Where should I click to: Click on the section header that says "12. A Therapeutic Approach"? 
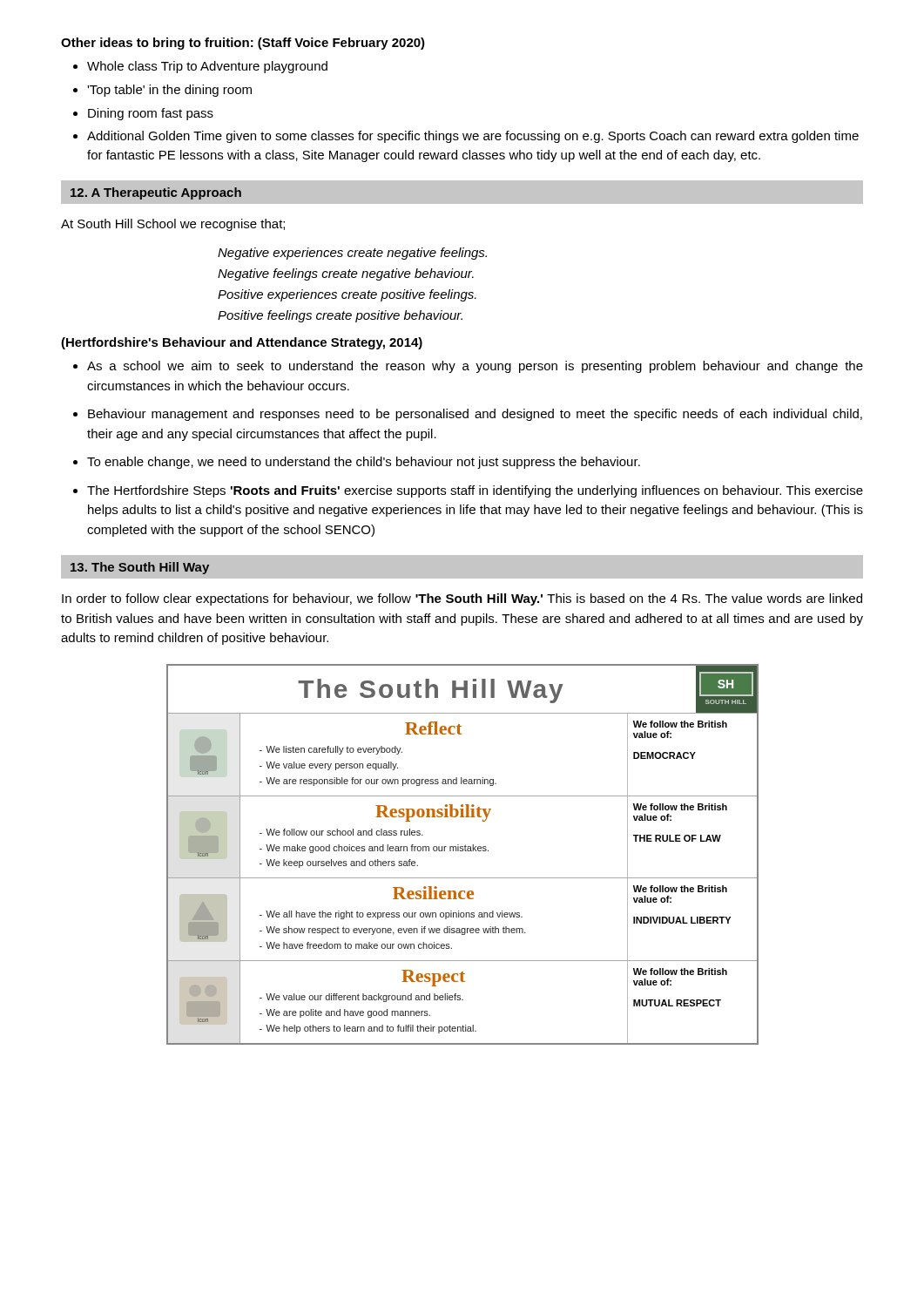[x=156, y=192]
